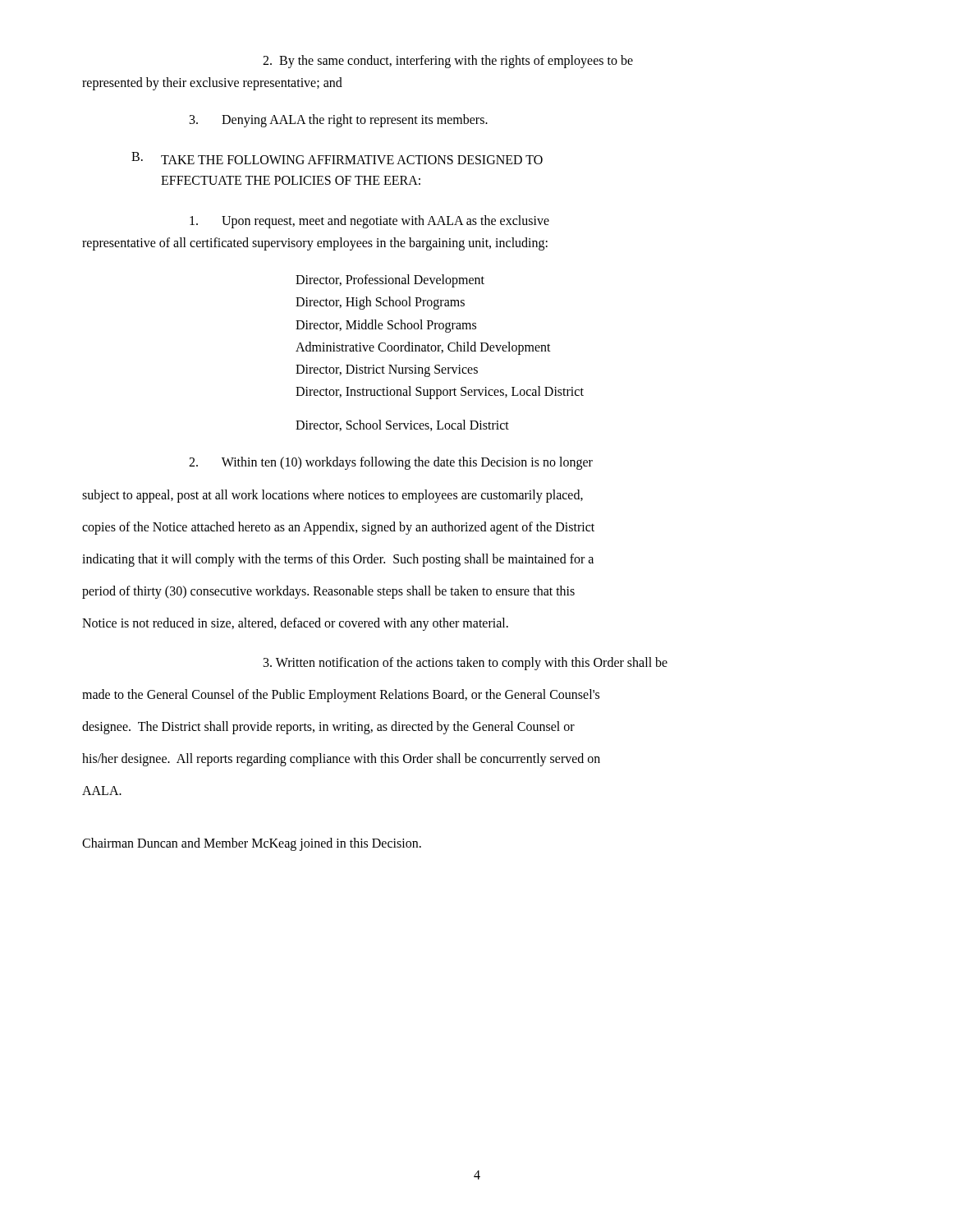Locate the block of text that opens with "Written notification of the"
Screen dimensions: 1232x954
(477, 727)
